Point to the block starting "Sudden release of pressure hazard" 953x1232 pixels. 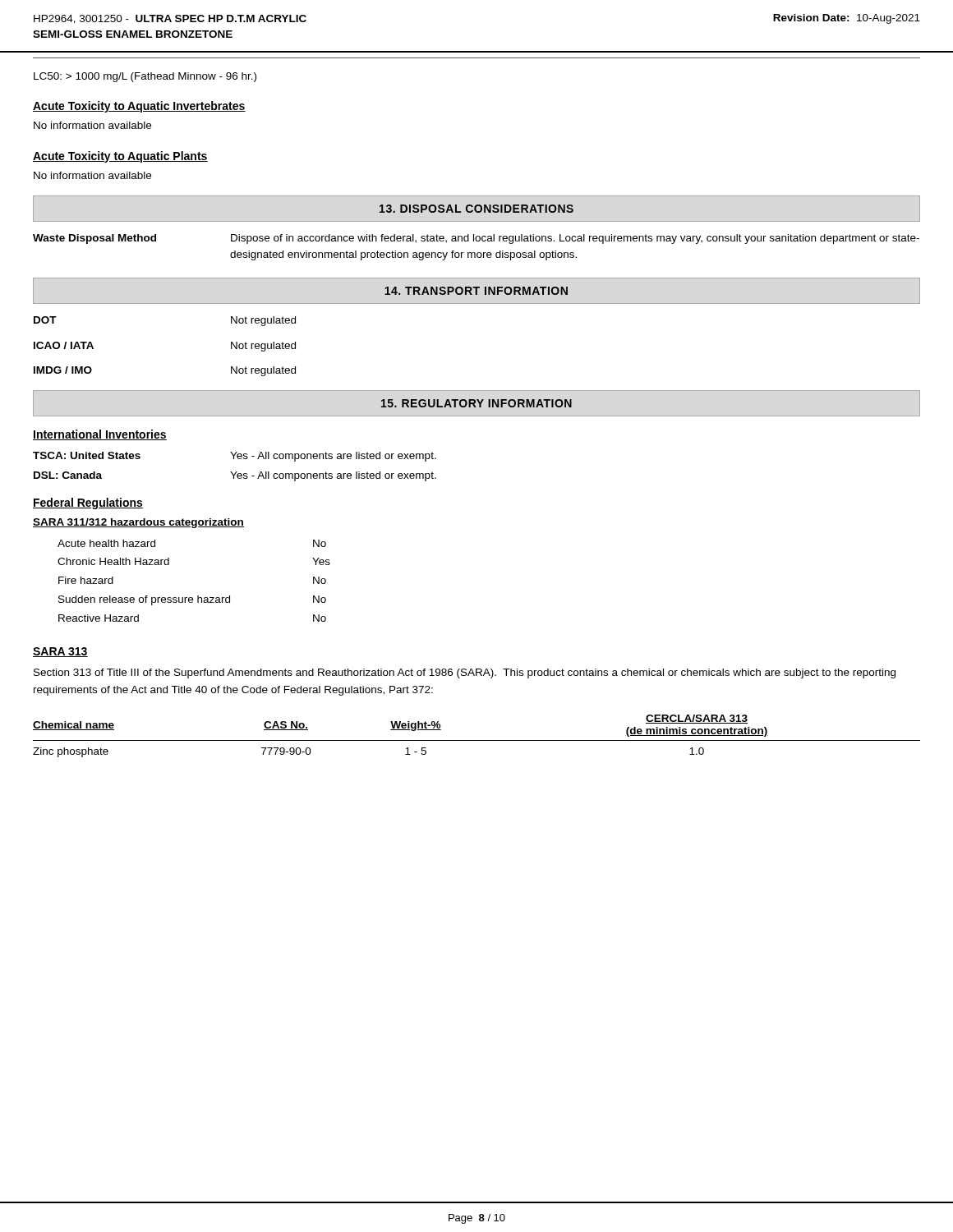[x=192, y=600]
